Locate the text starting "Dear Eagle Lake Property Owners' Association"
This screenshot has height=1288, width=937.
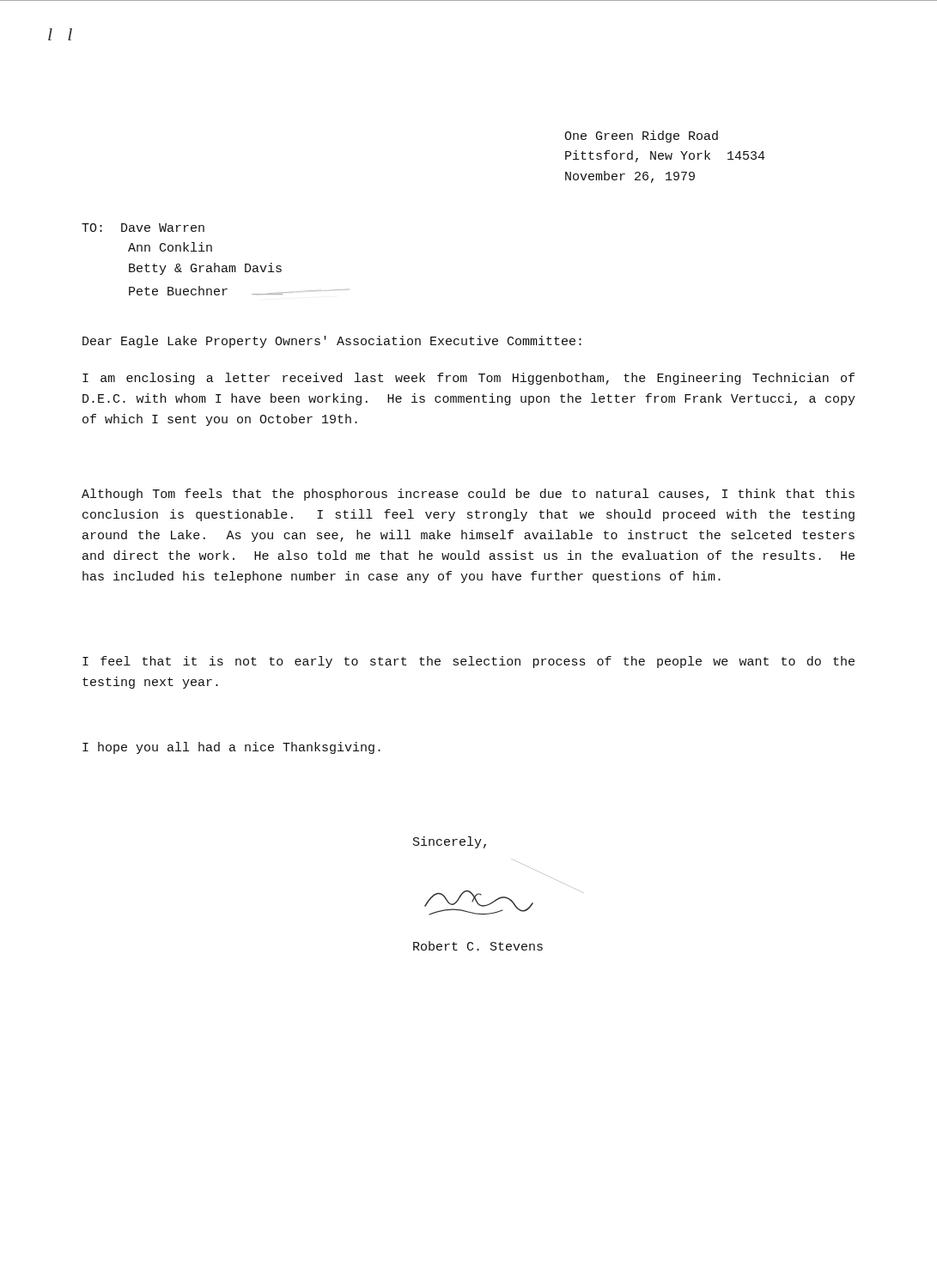point(333,342)
